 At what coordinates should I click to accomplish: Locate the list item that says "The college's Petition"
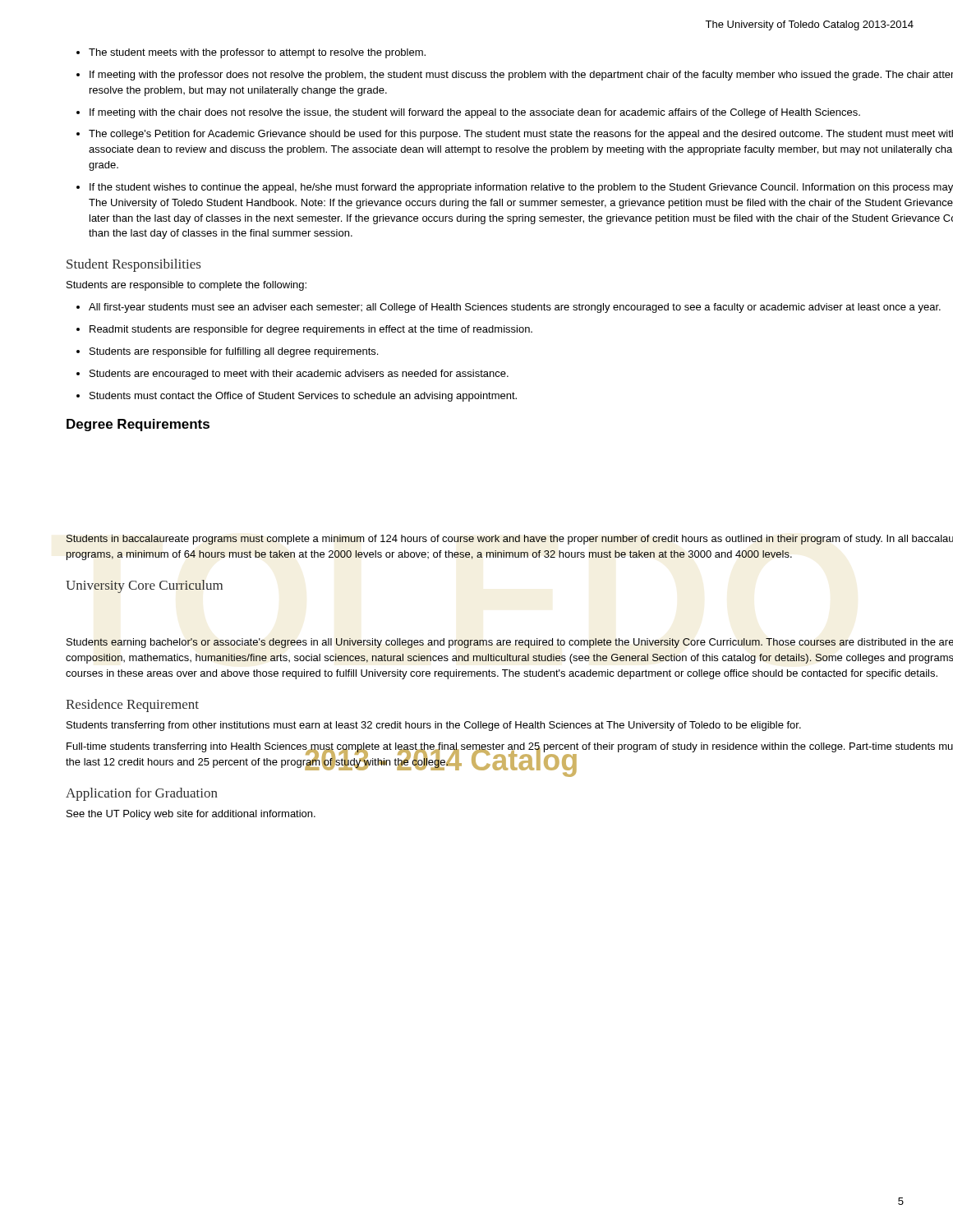coord(509,150)
